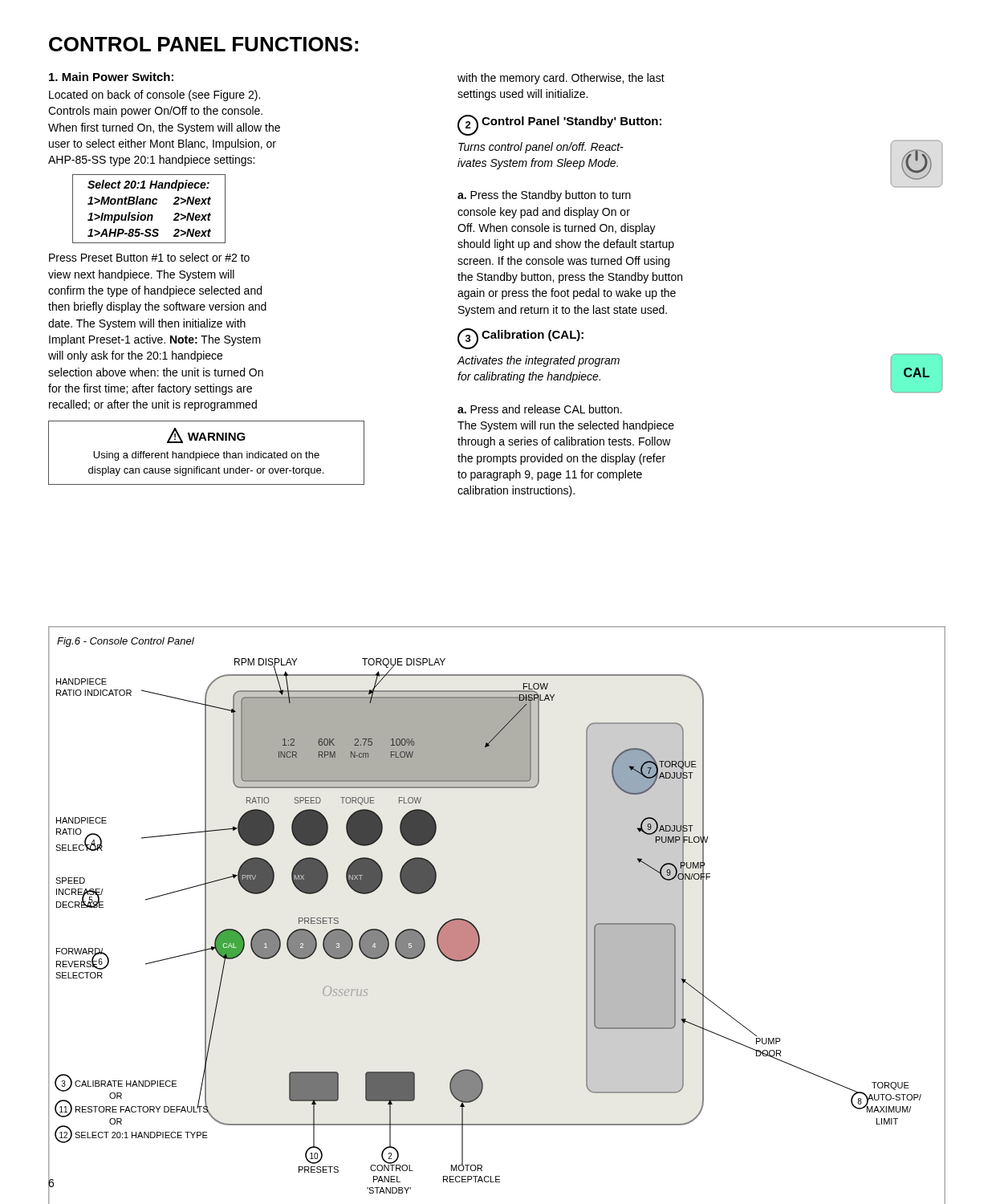The width and height of the screenshot is (992, 1204).
Task: Locate the text "2 Control Panel 'Standby' Button:"
Action: pyautogui.click(x=559, y=125)
